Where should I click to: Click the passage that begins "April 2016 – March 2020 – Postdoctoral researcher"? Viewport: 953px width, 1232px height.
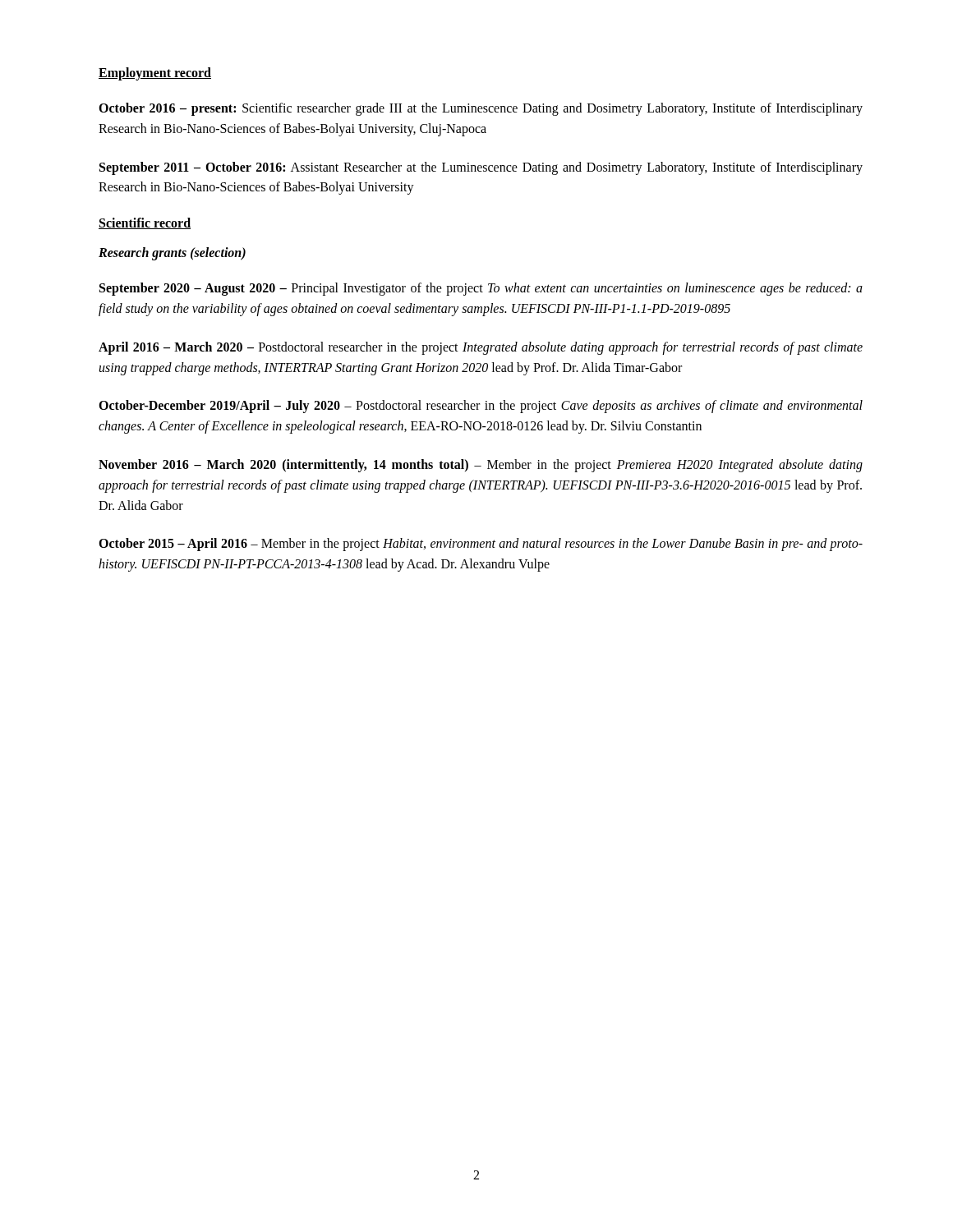pos(481,358)
